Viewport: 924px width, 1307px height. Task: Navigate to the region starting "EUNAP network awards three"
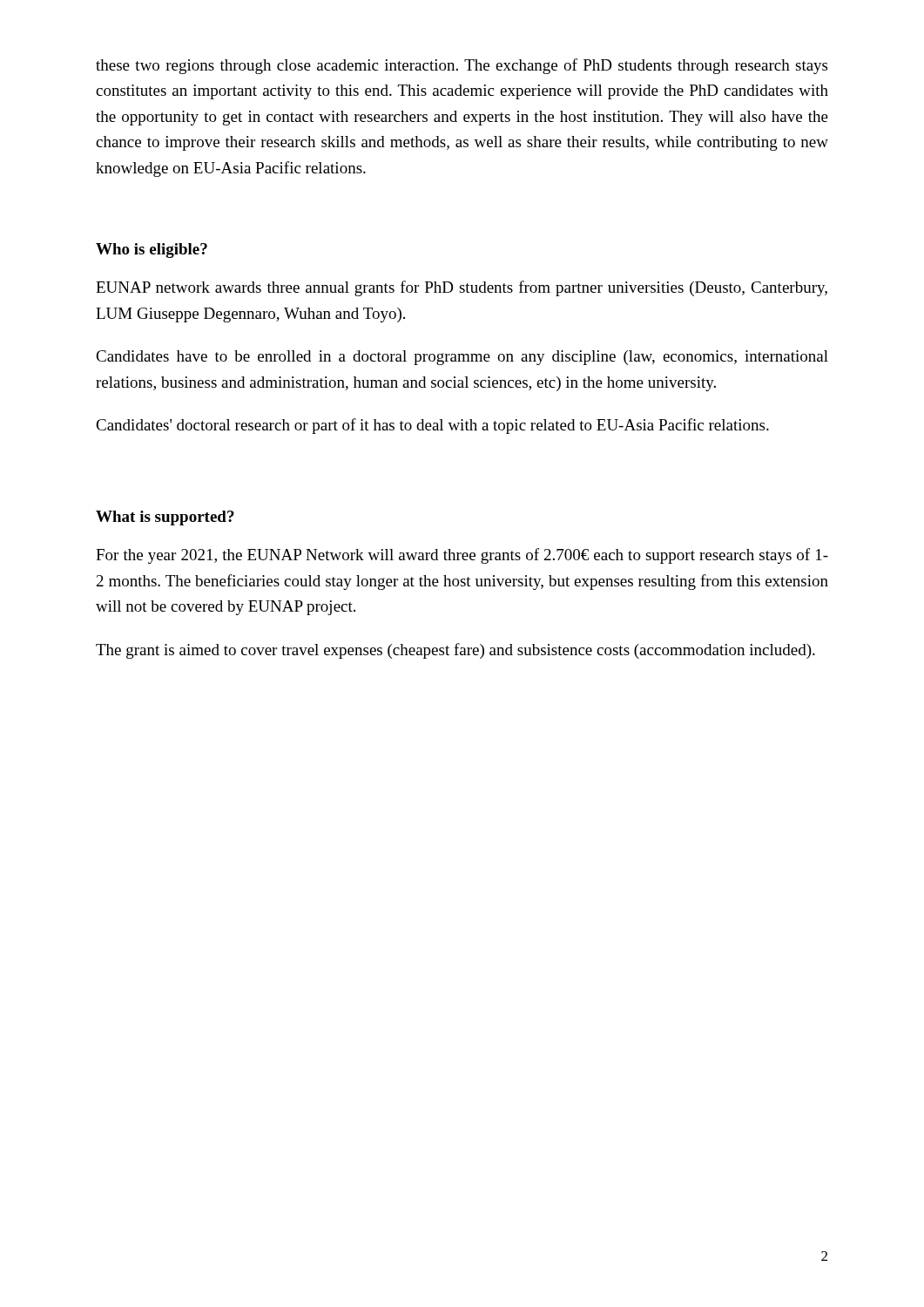click(462, 300)
